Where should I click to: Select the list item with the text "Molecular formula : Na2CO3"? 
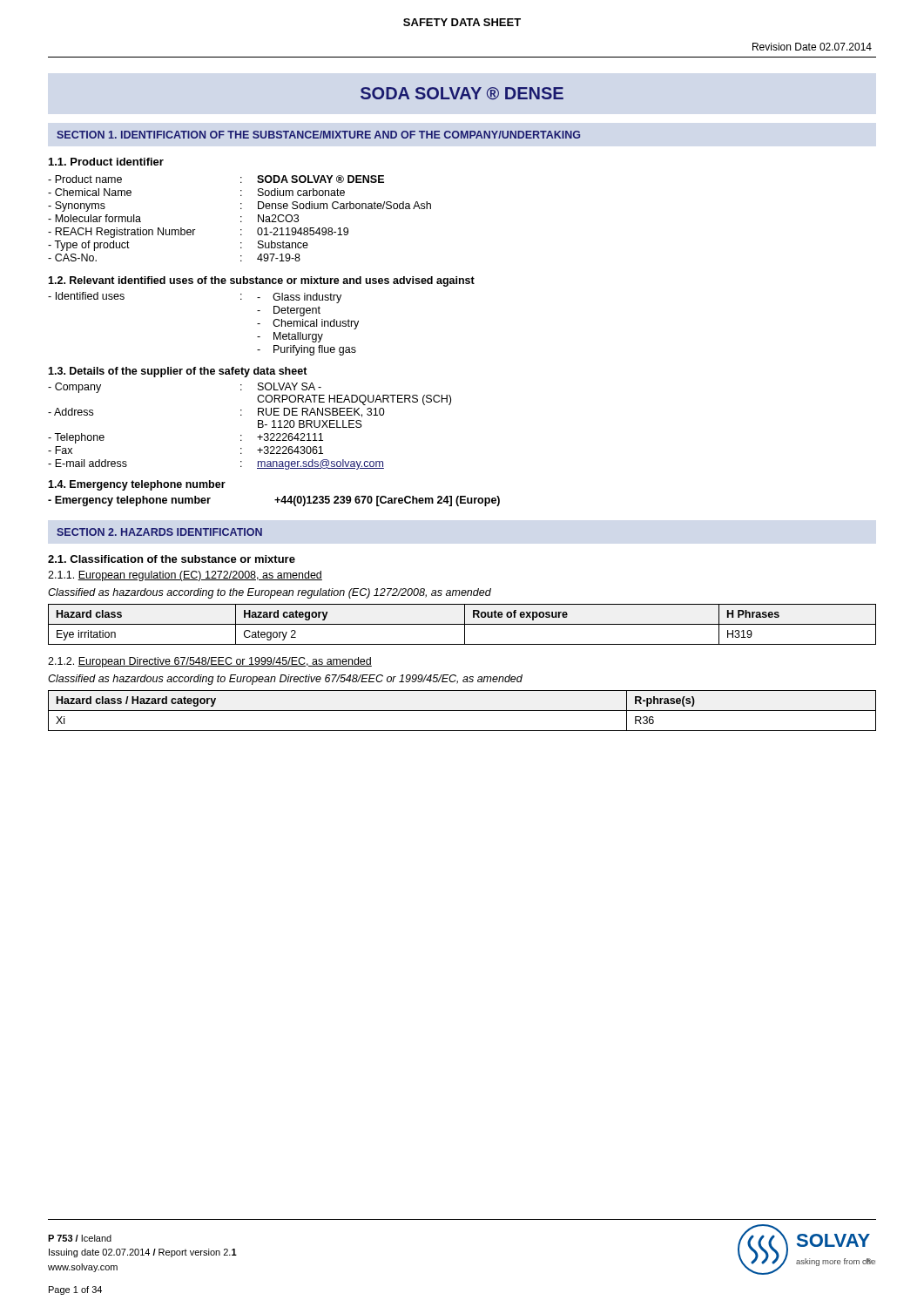coord(97,218)
